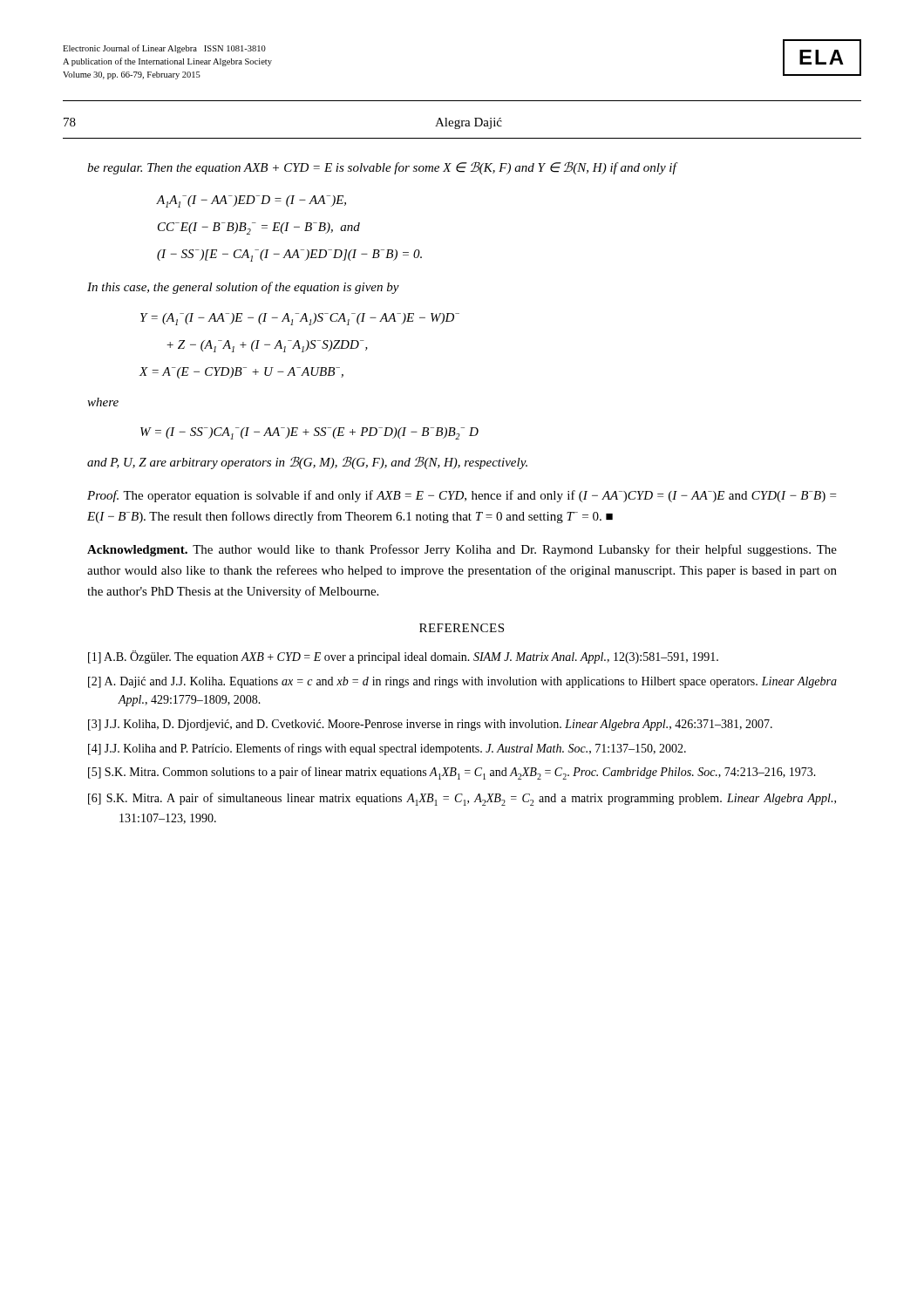Click the passage that begins "[2] A. Dajić and J.J. Koliha."
The image size is (924, 1308).
(462, 691)
